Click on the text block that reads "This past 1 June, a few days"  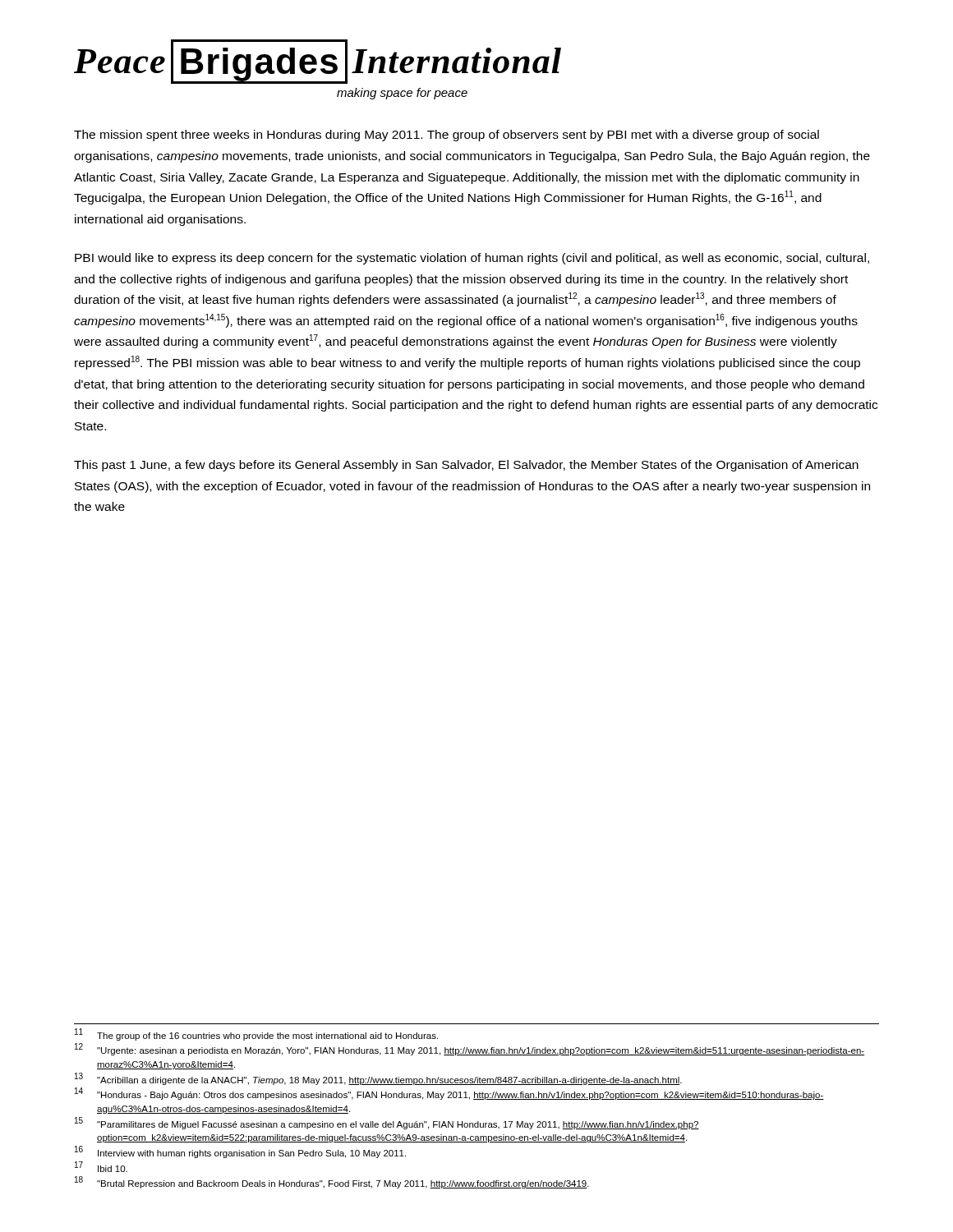[472, 486]
